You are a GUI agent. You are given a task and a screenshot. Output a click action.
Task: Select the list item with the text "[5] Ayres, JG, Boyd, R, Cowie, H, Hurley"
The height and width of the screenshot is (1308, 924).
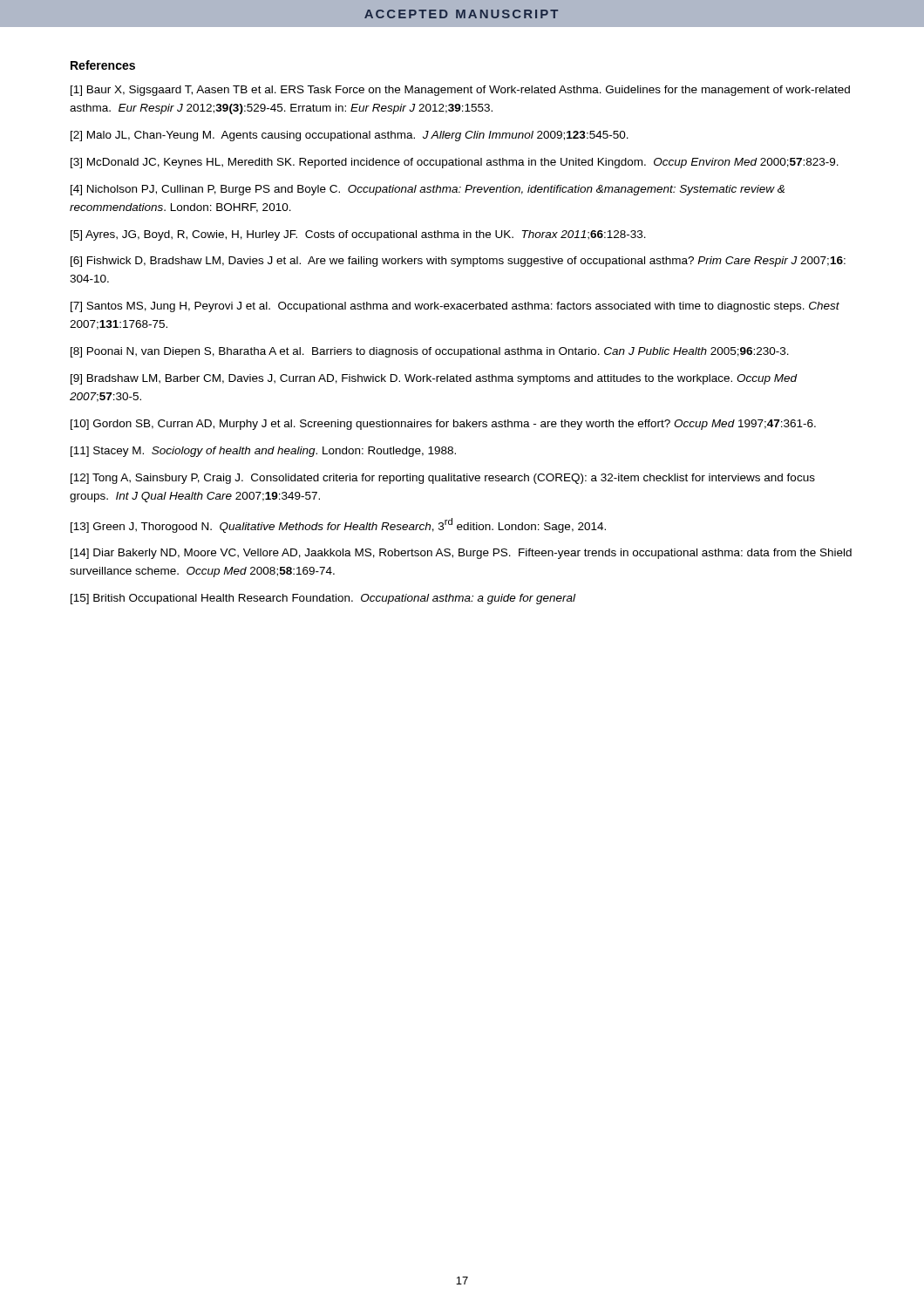[358, 234]
